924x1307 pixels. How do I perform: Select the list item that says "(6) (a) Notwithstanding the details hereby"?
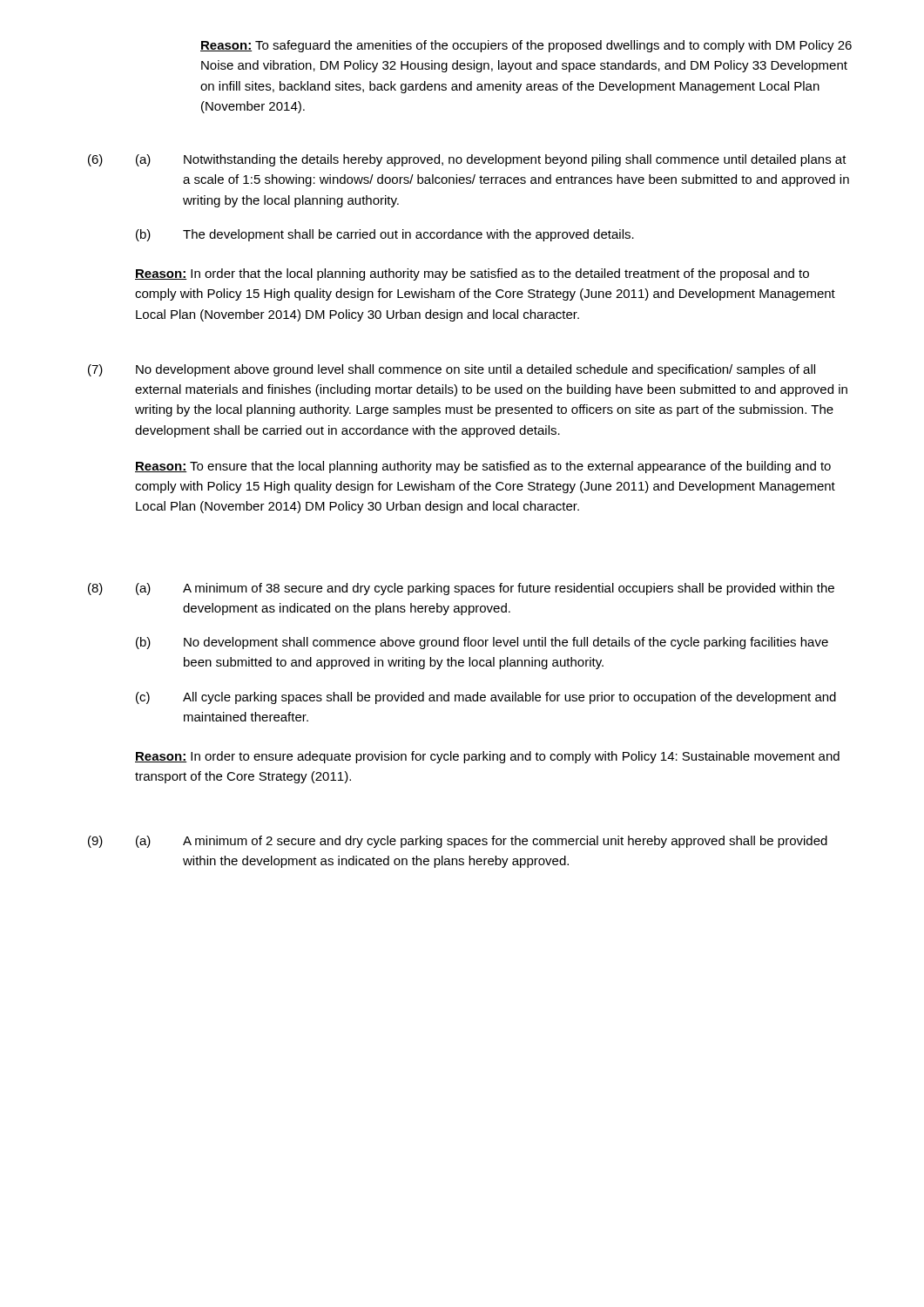click(x=471, y=179)
